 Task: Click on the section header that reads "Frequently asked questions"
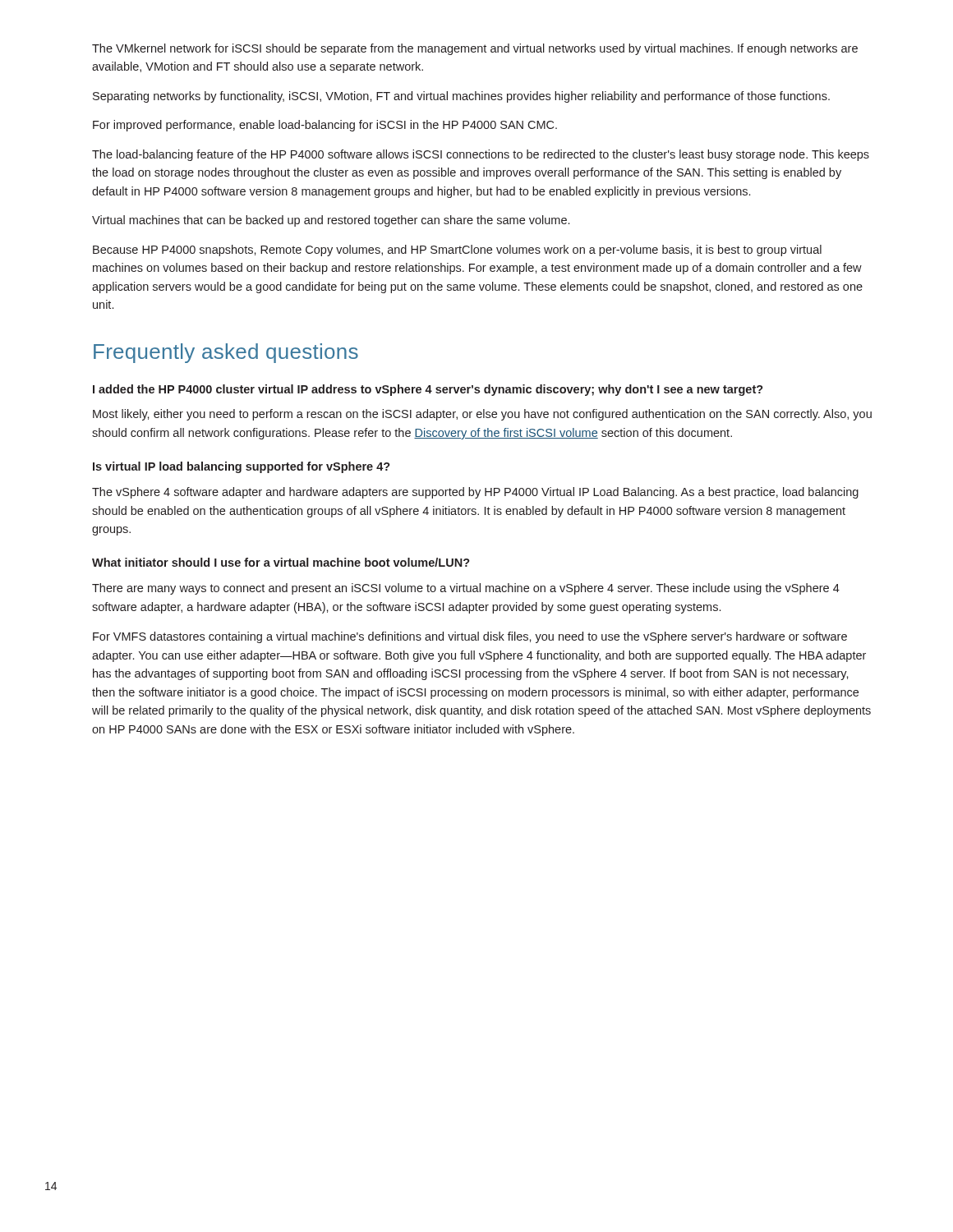(225, 351)
